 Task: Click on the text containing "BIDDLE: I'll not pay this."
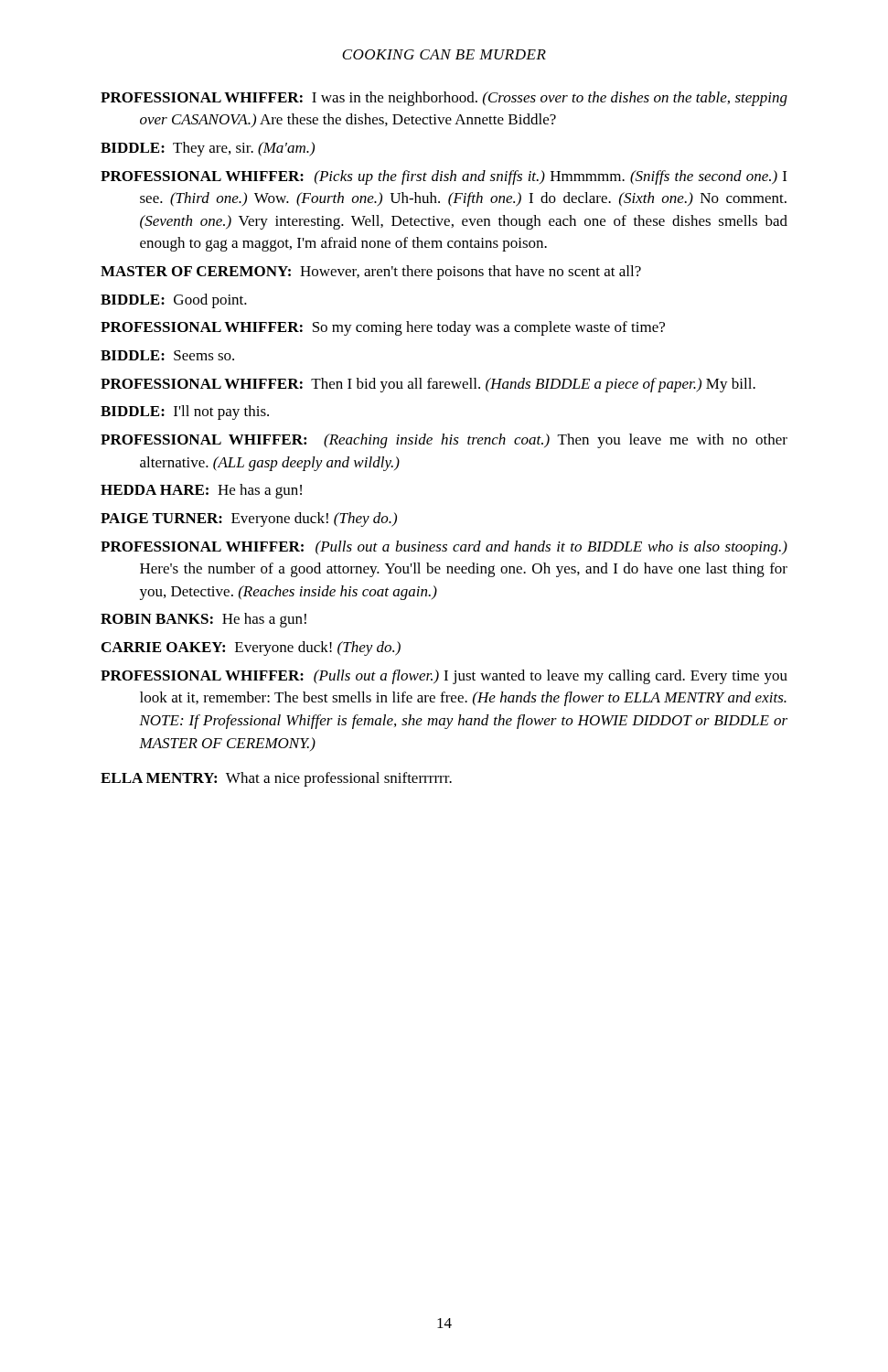coord(185,411)
